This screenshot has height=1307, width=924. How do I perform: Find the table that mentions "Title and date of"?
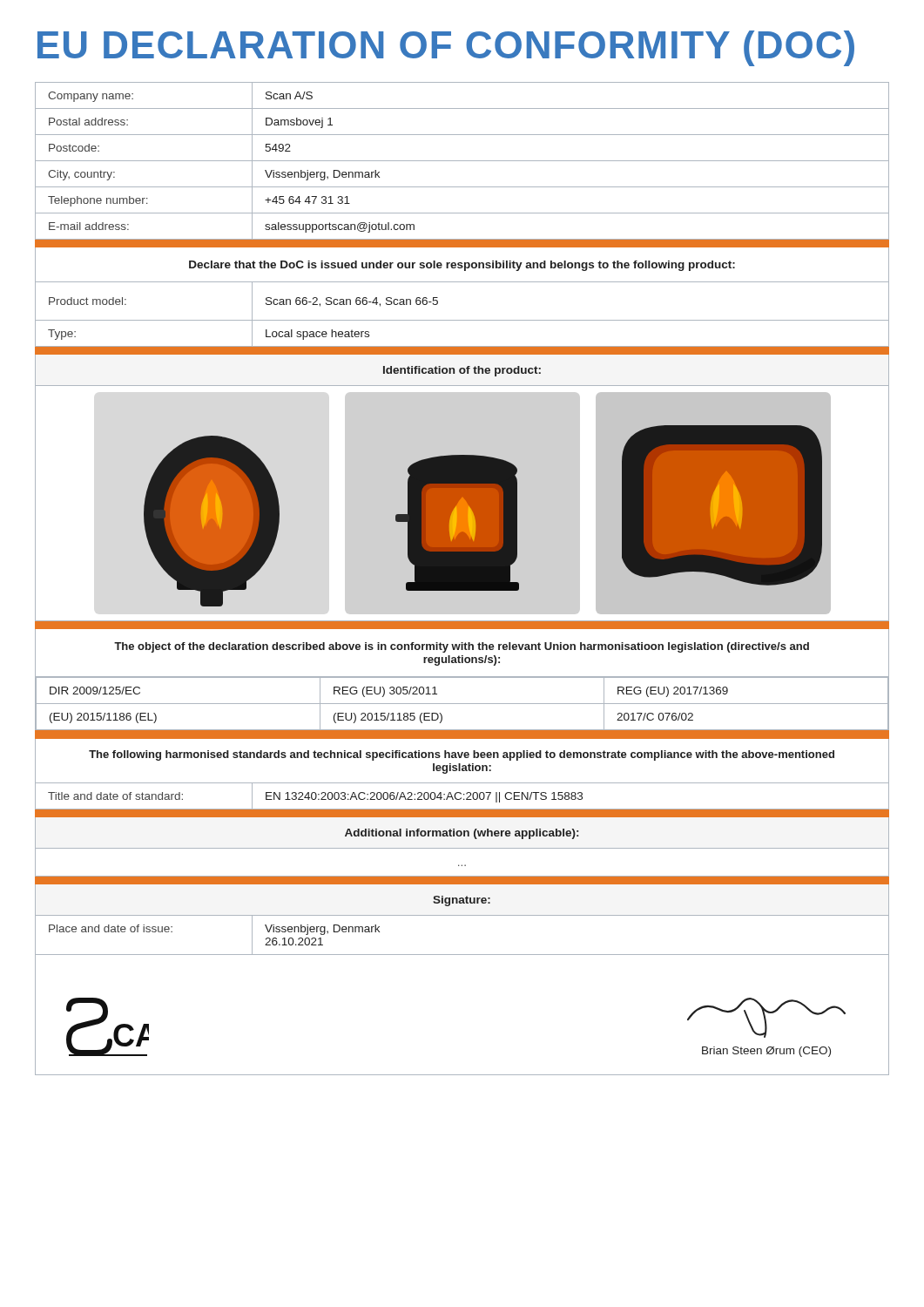[x=462, y=796]
